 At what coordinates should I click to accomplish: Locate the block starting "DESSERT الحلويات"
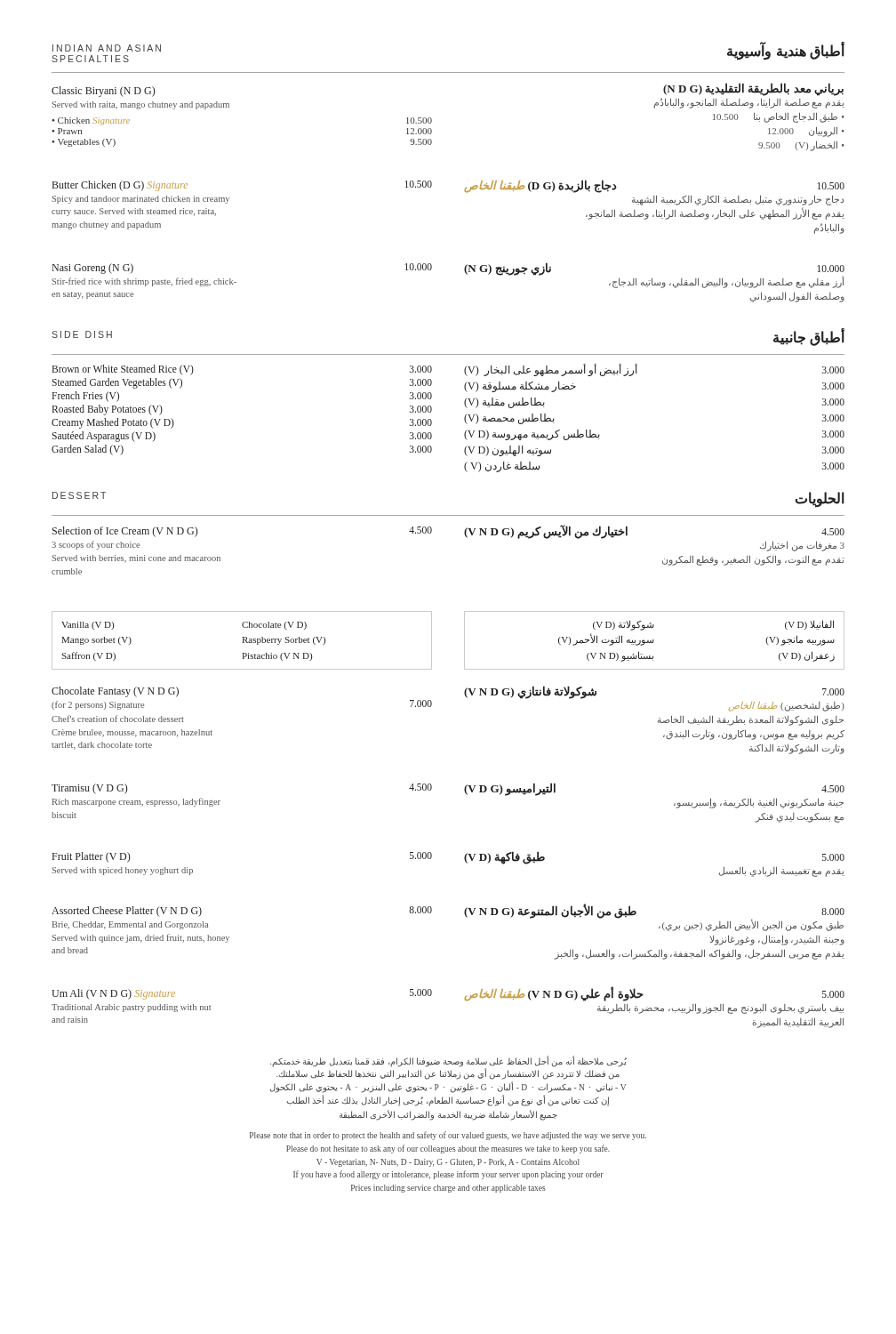click(448, 503)
